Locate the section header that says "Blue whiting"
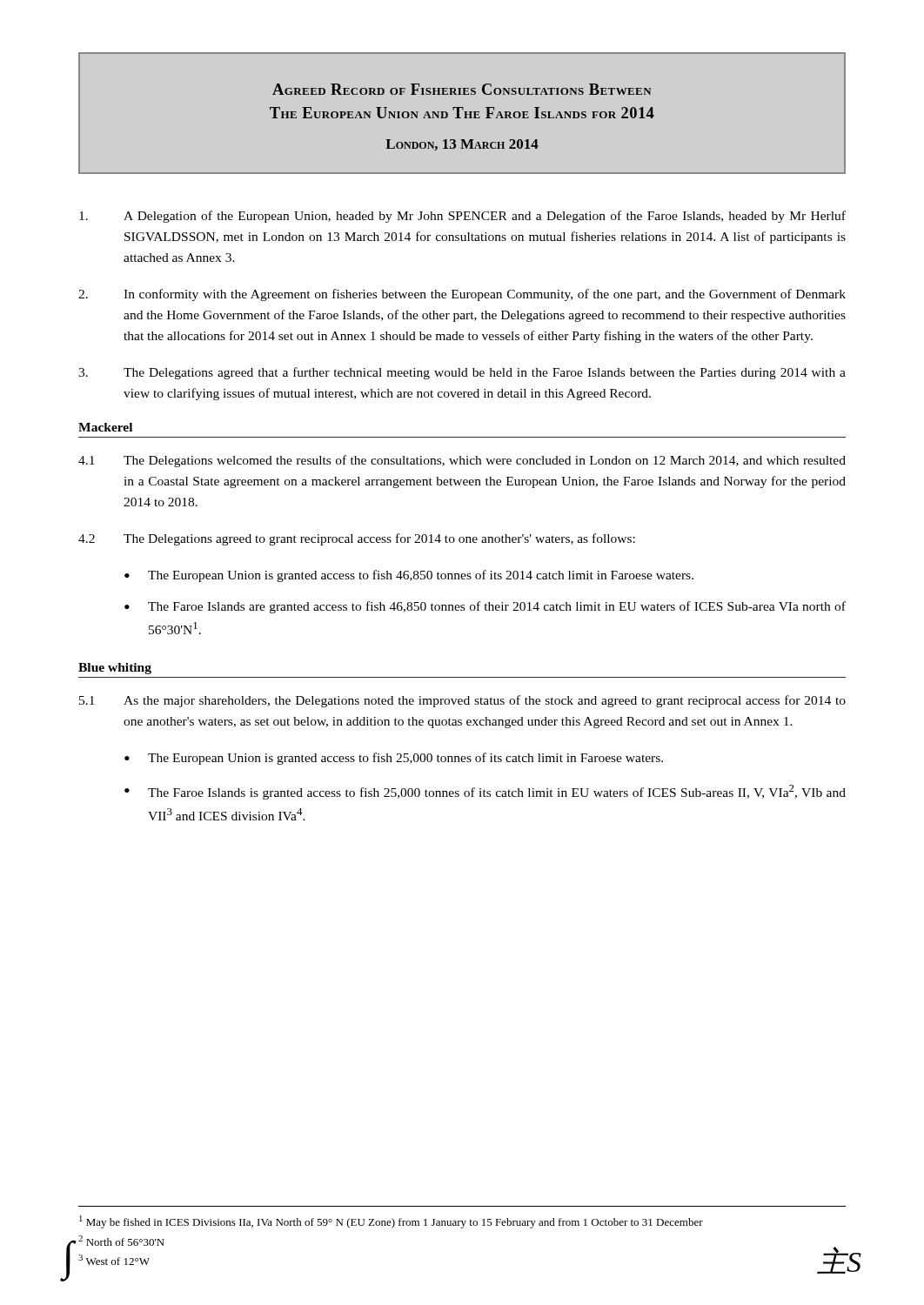The width and height of the screenshot is (924, 1305). tap(115, 667)
